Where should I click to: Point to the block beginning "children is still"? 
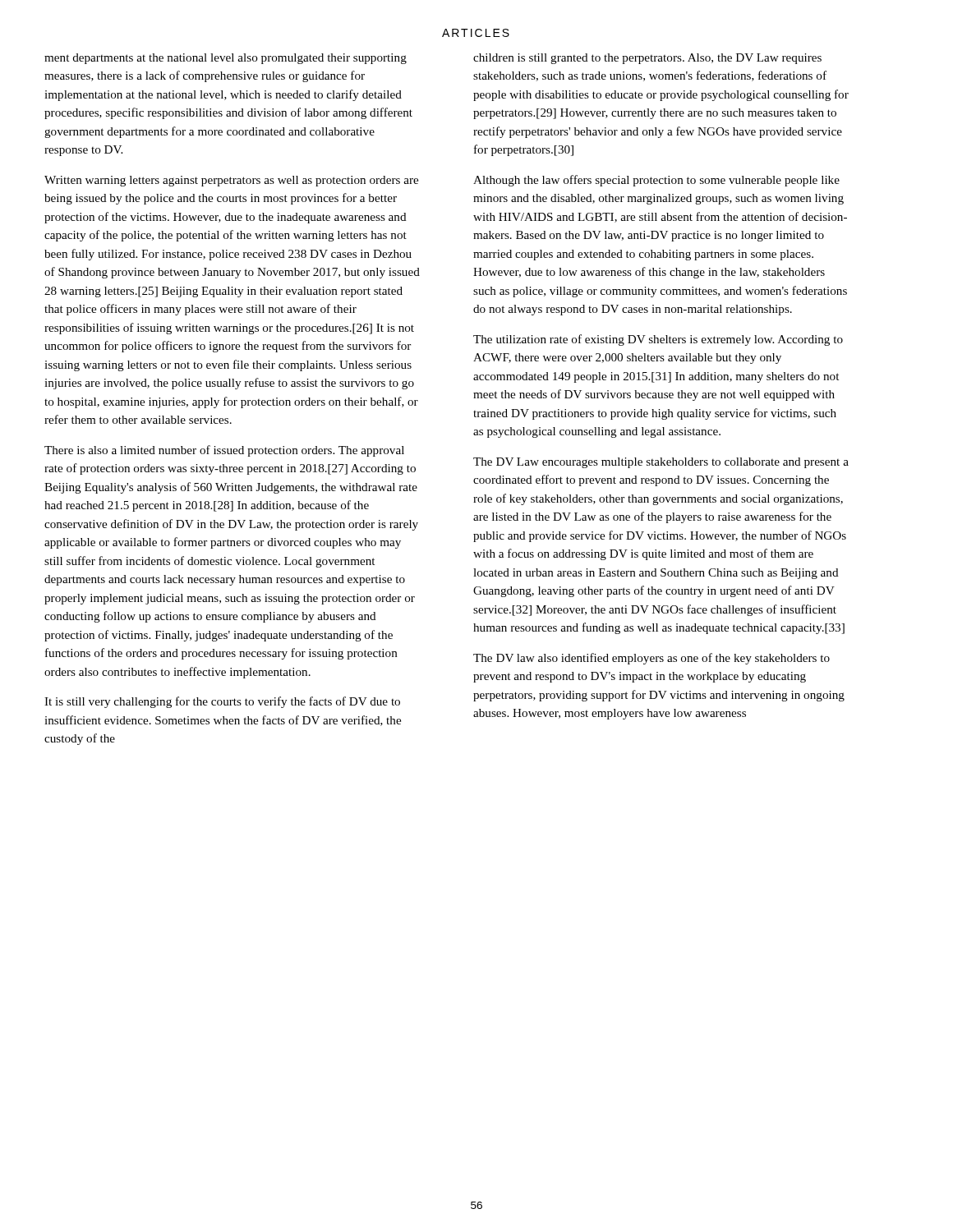[661, 104]
